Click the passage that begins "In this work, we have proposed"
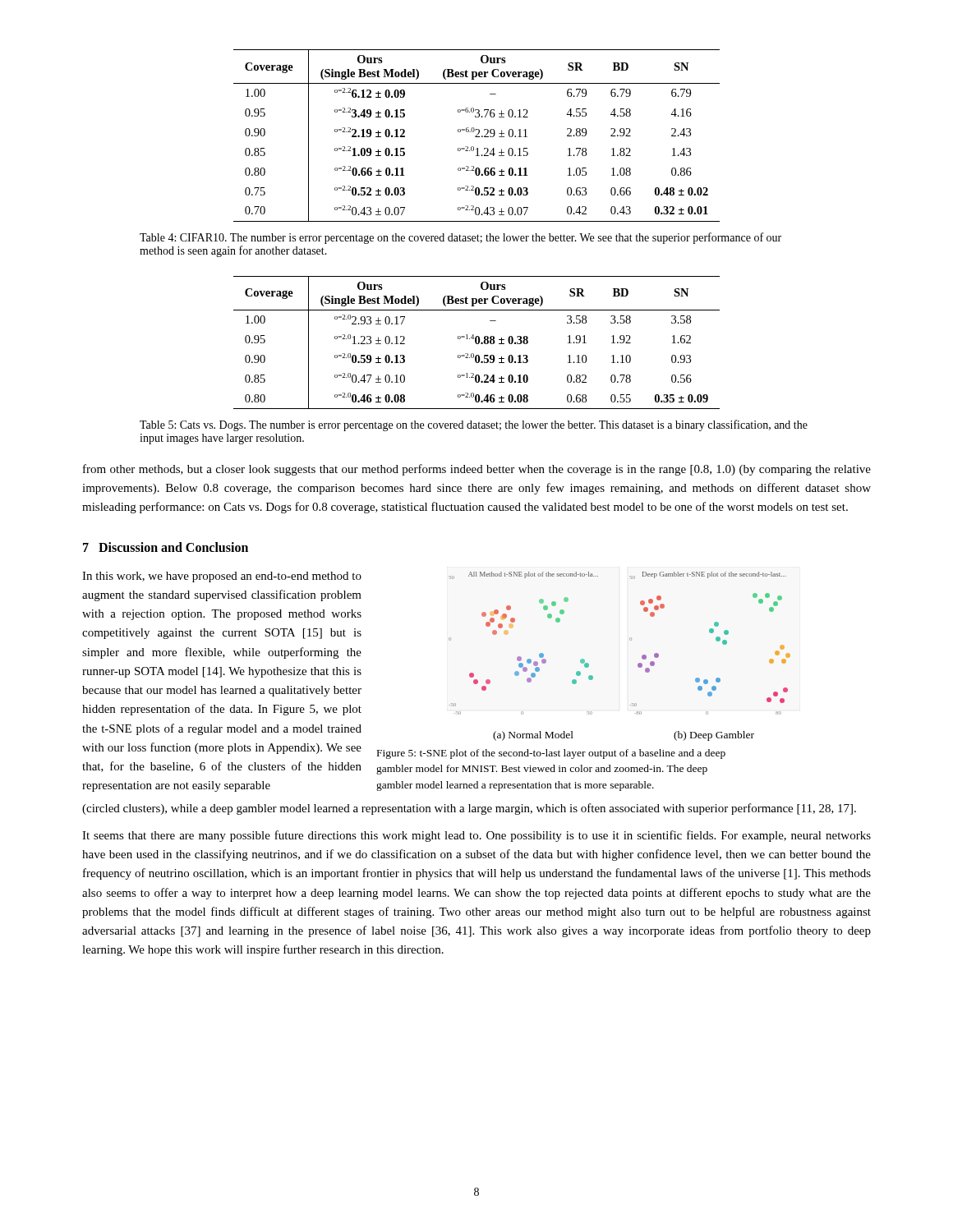Image resolution: width=953 pixels, height=1232 pixels. tap(222, 681)
